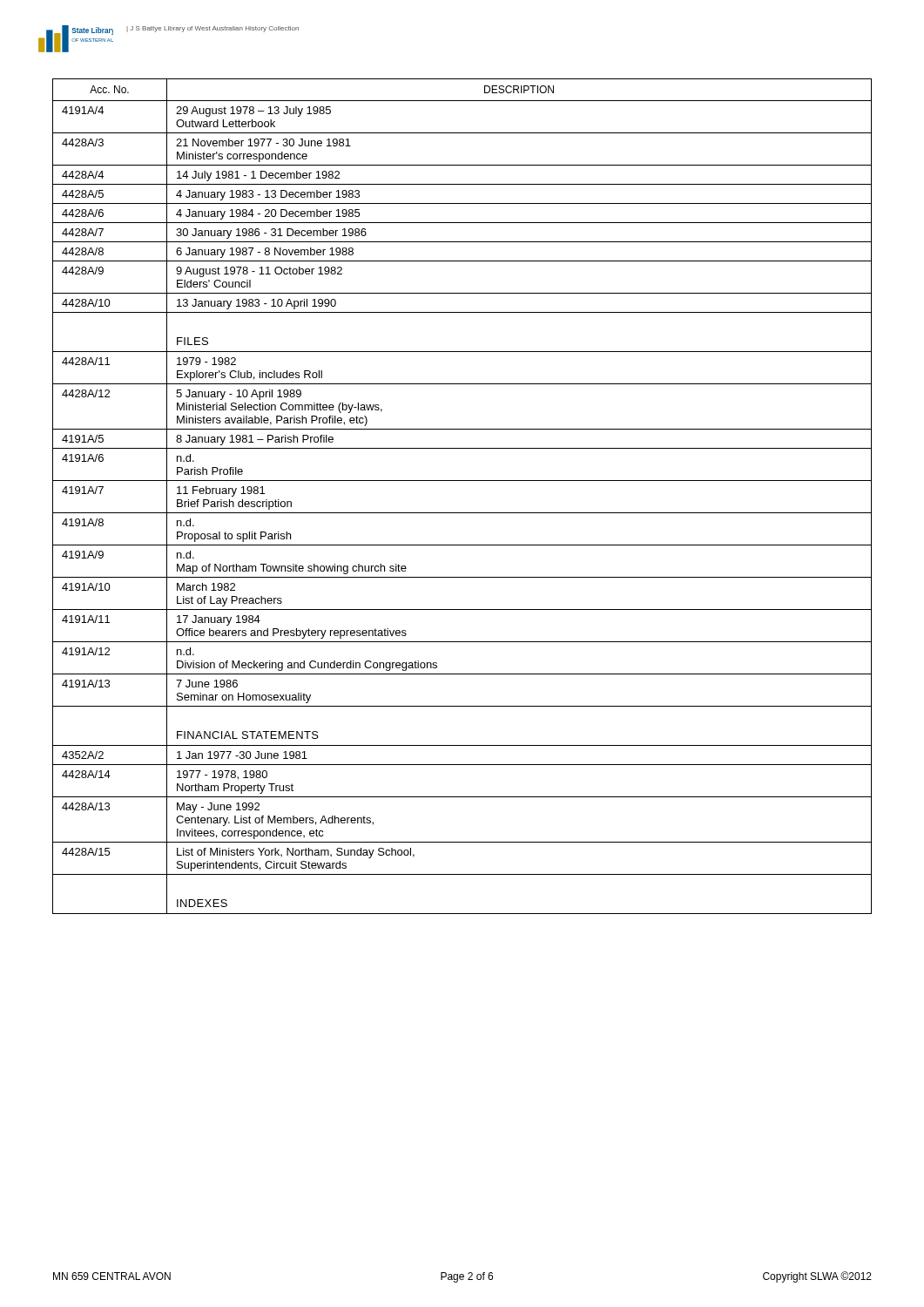Click on the table containing "7 June 1986"
The width and height of the screenshot is (924, 1307).
coord(462,496)
